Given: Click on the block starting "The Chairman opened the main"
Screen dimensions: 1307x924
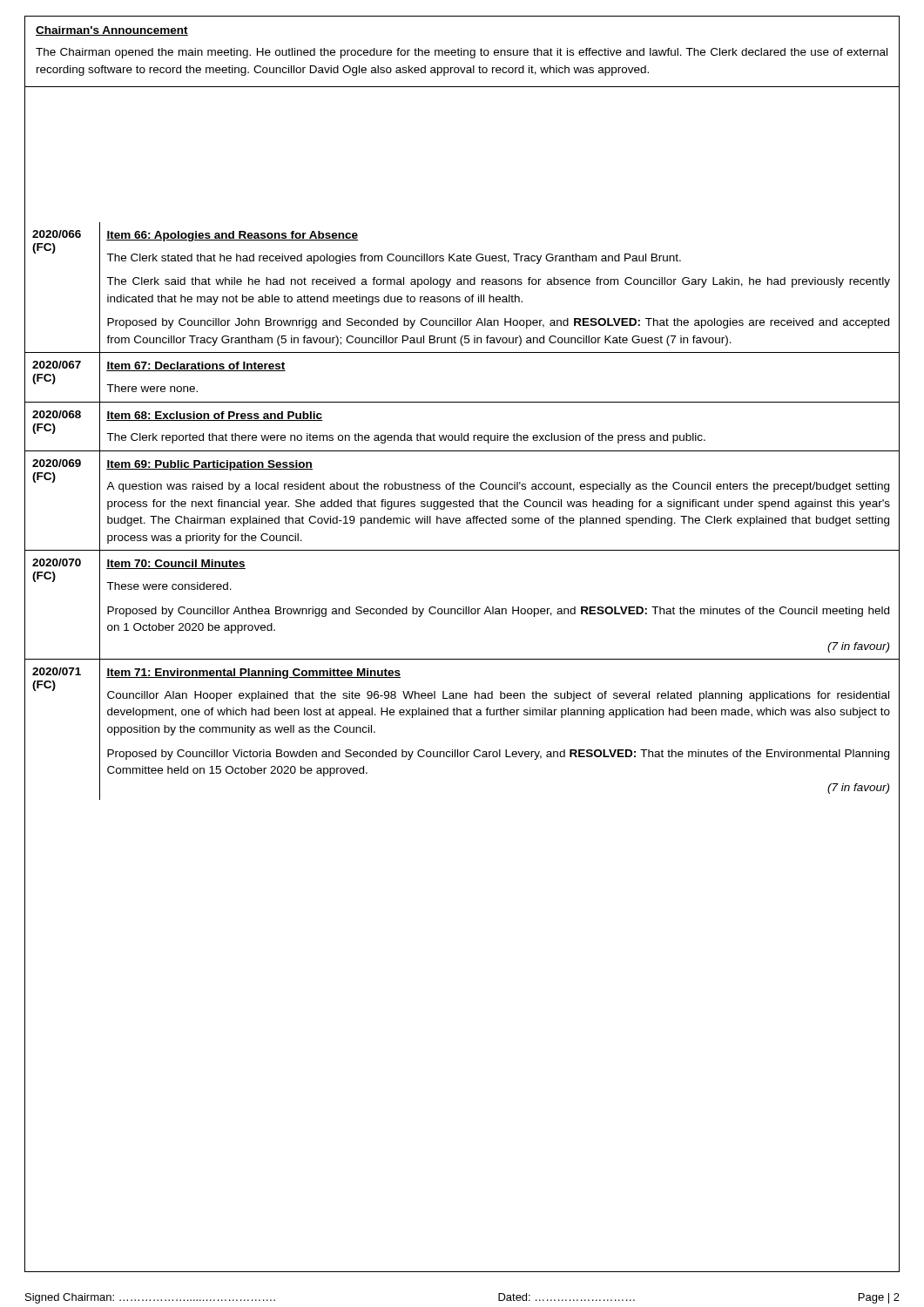Looking at the screenshot, I should [462, 60].
